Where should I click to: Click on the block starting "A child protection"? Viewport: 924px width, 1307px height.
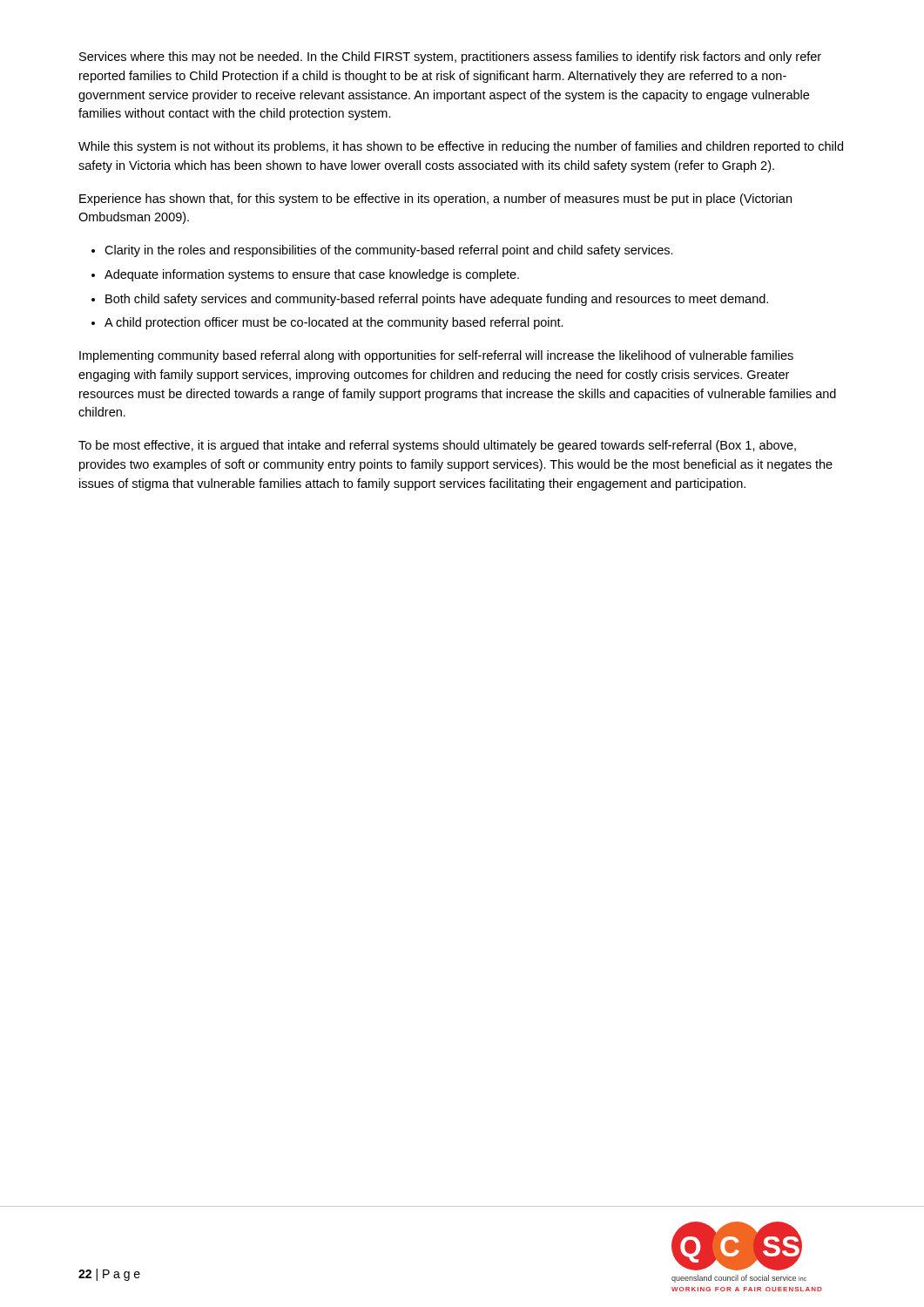coord(334,323)
